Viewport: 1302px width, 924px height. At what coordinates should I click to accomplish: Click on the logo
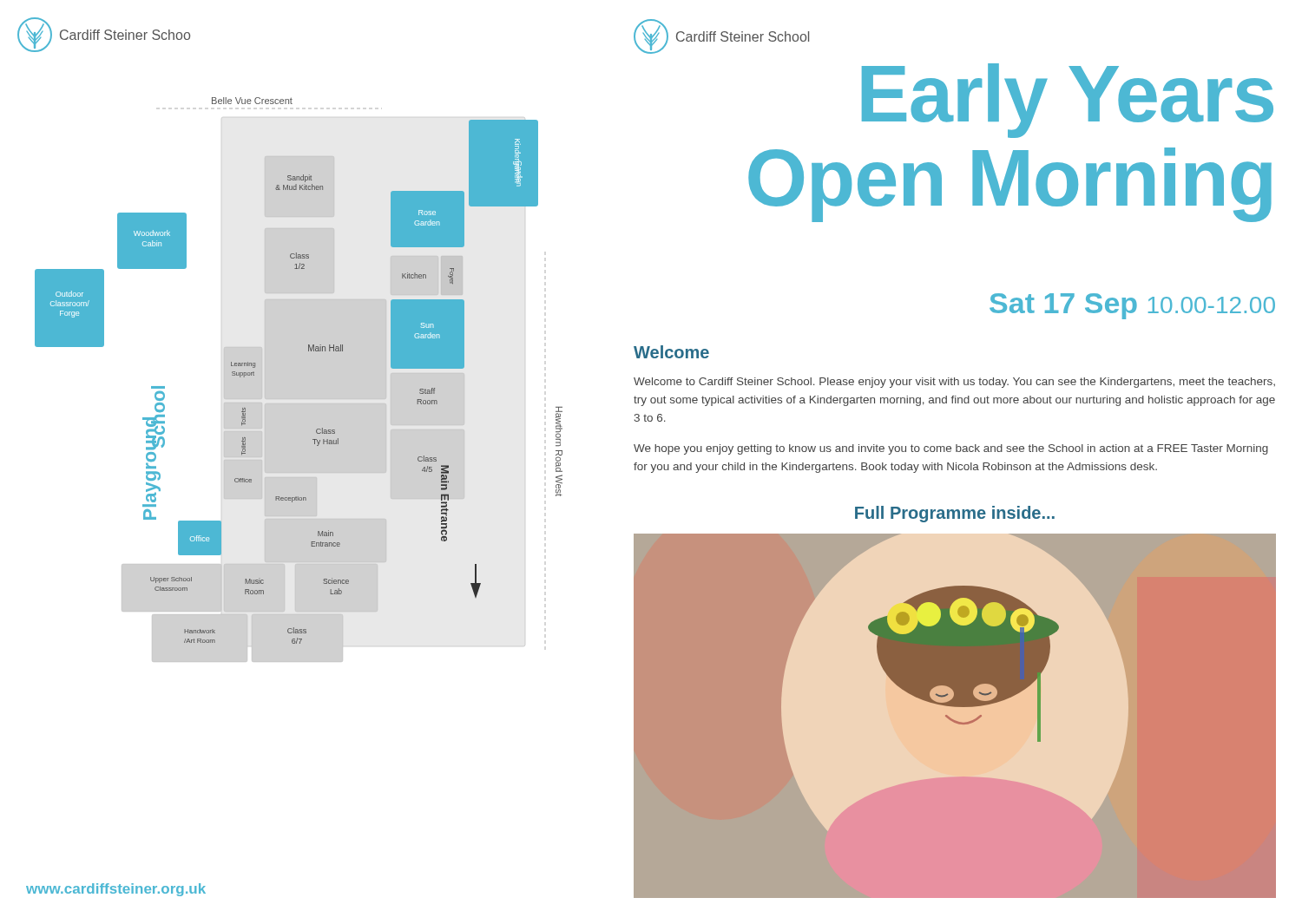725,37
